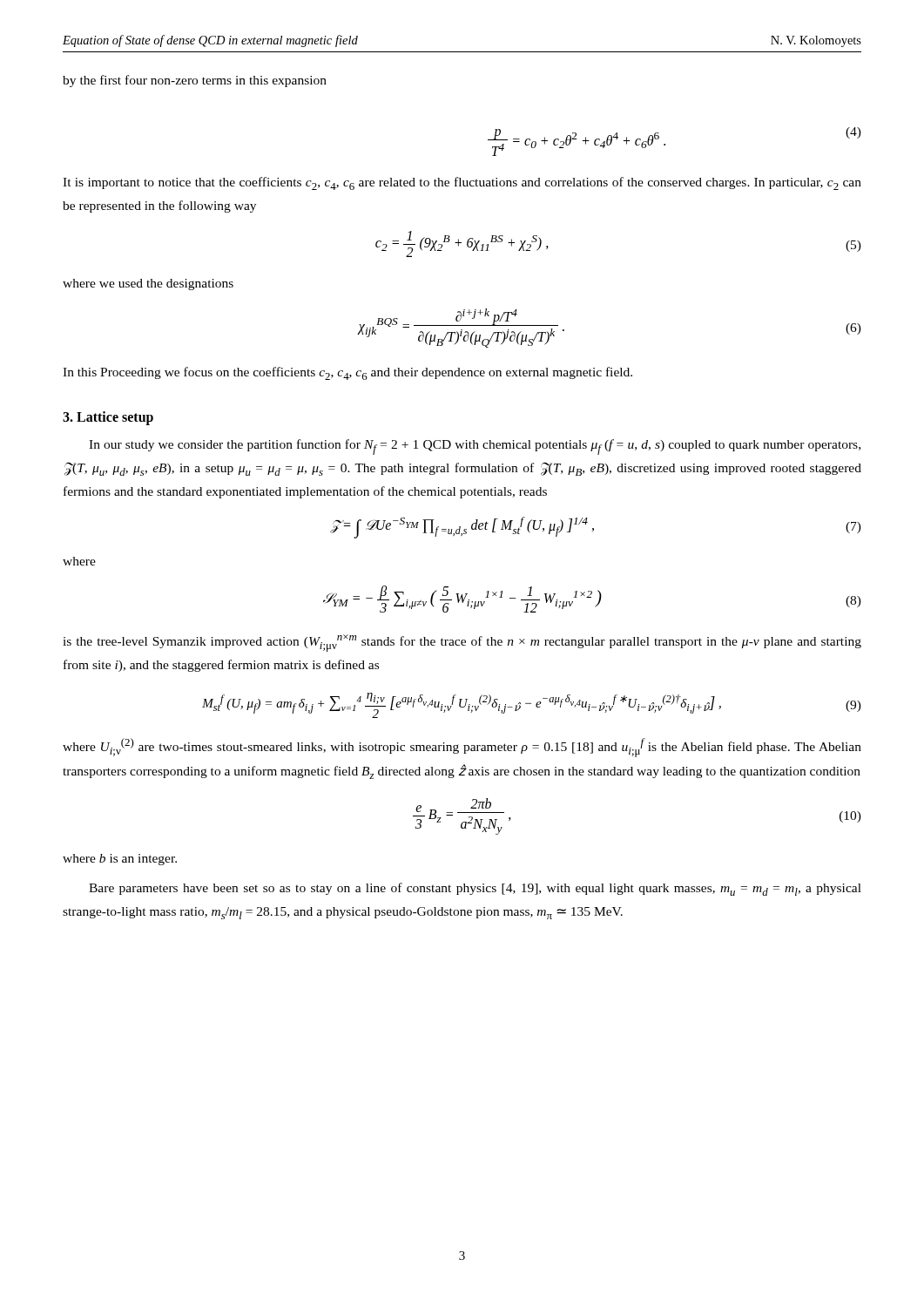Select the text that says "where we used the designations"

click(148, 283)
